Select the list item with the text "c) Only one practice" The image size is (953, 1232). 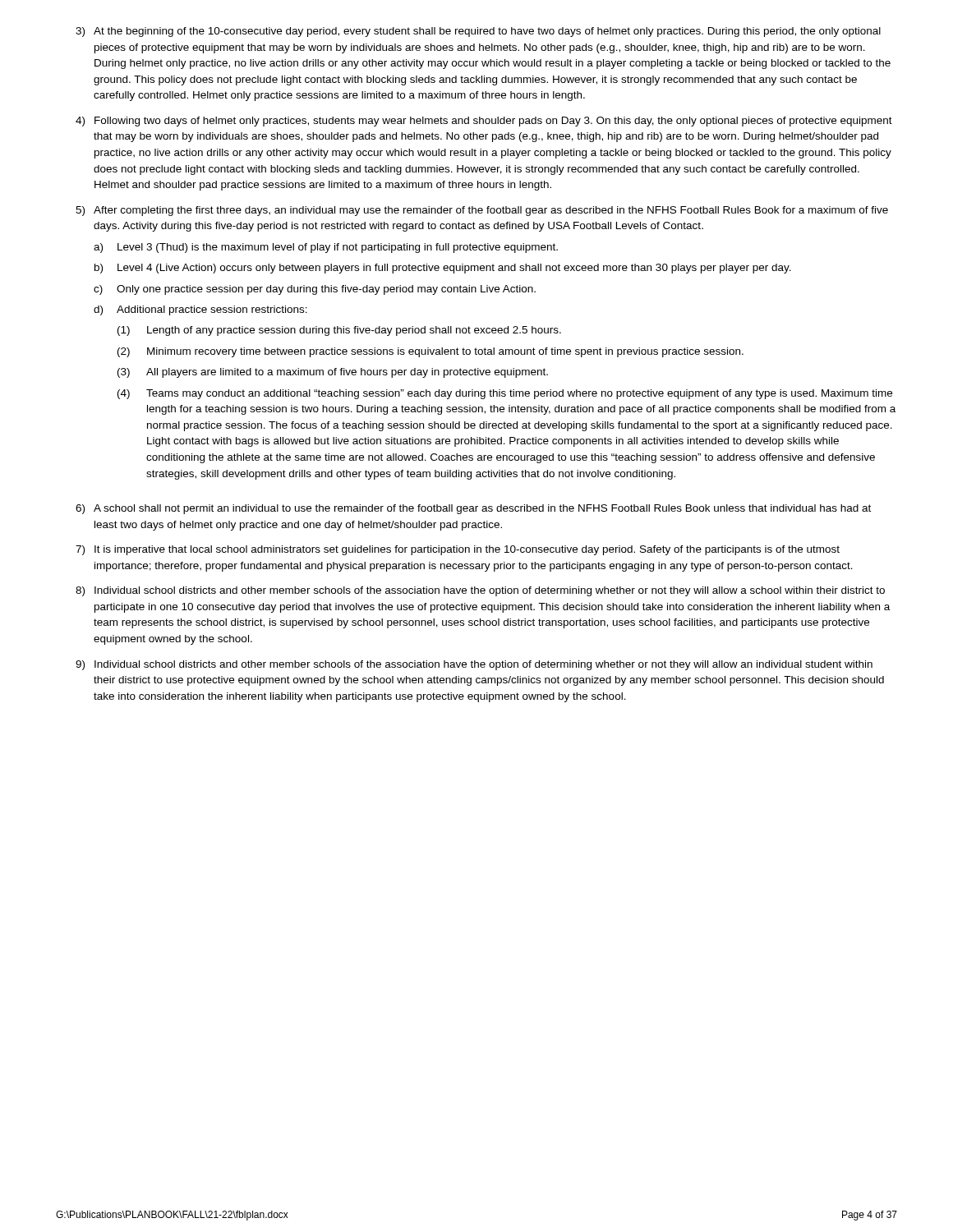495,289
